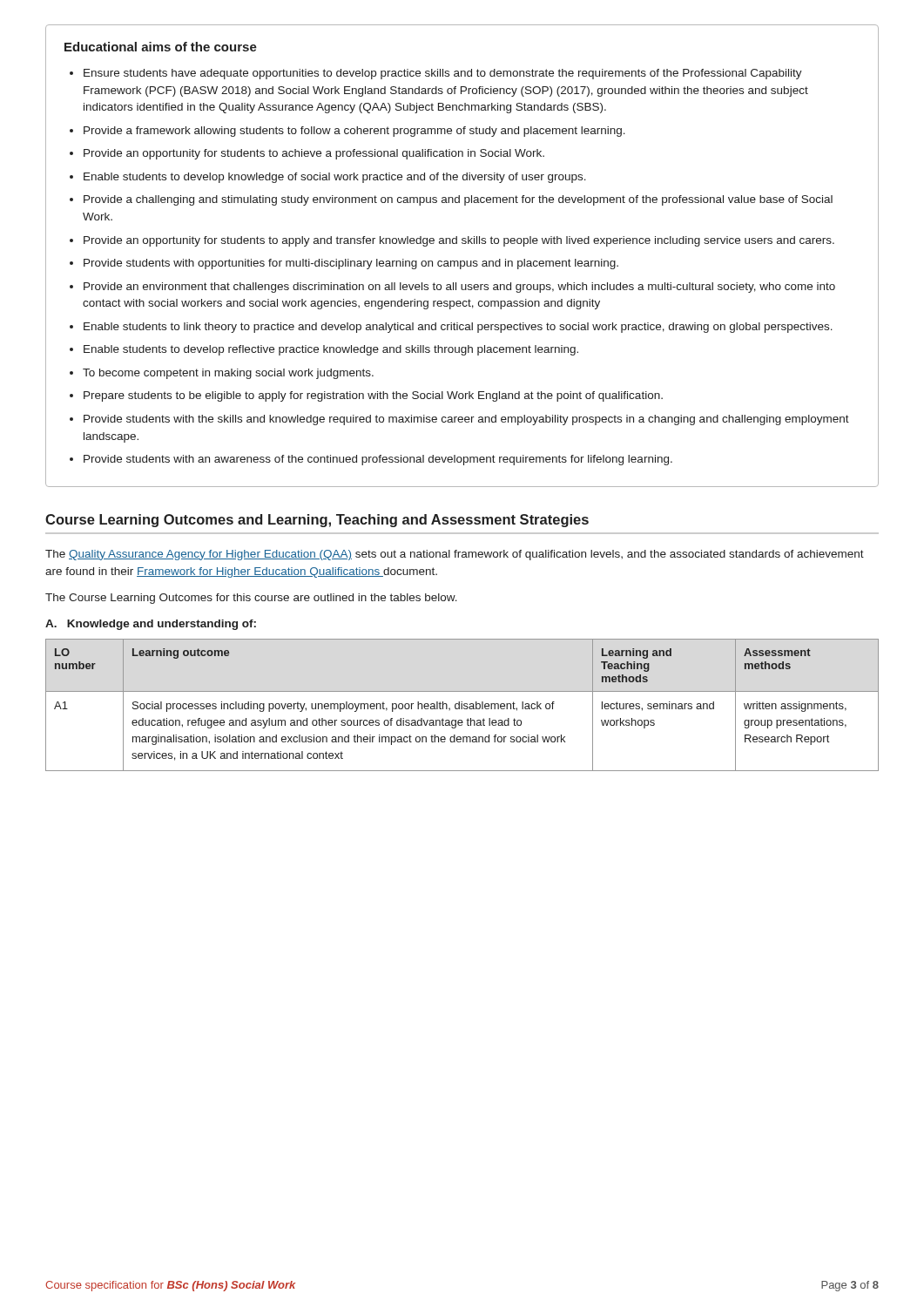Find the element starting "Enable students to develop reflective practice"
The width and height of the screenshot is (924, 1307).
coord(331,349)
